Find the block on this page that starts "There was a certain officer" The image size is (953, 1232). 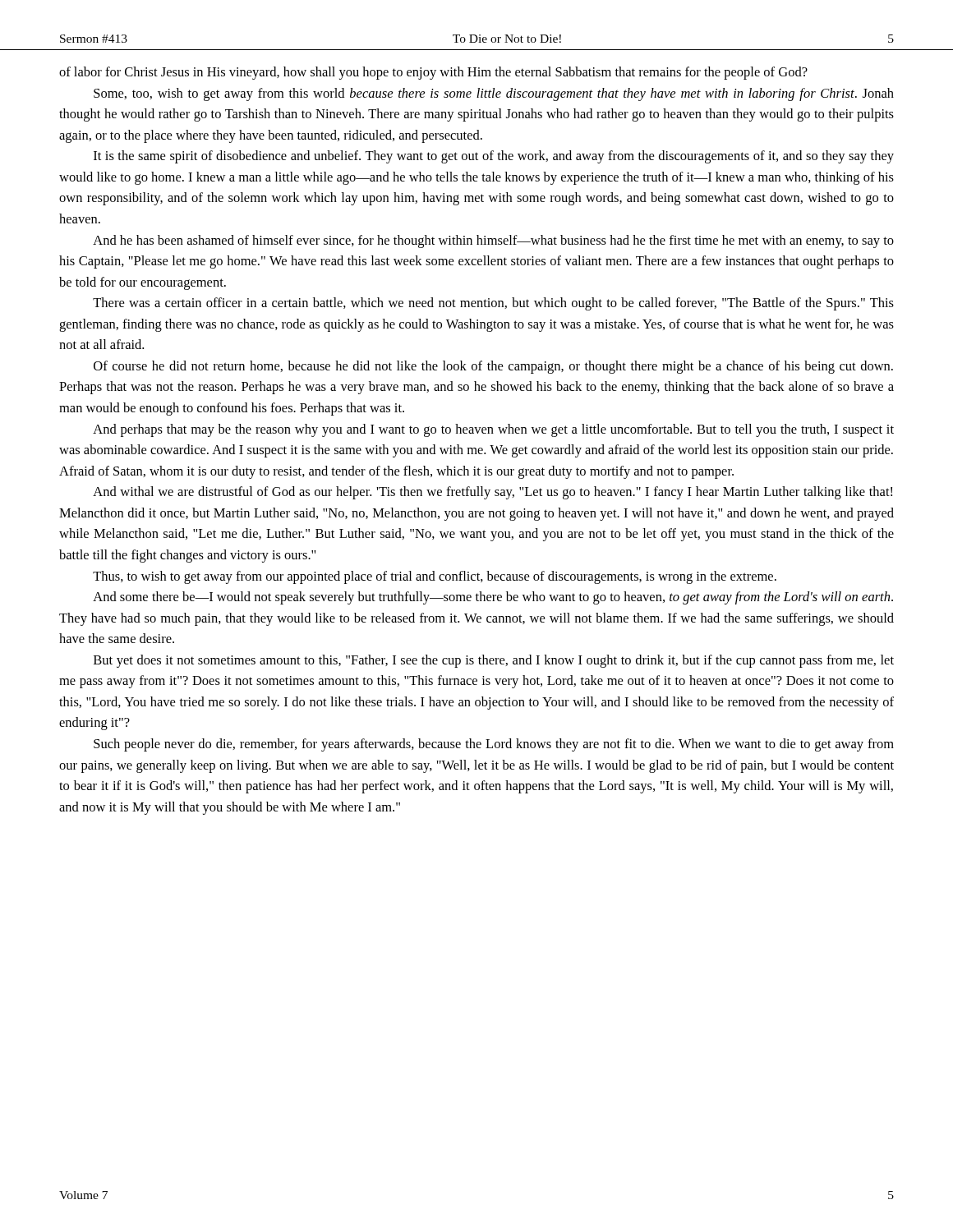pyautogui.click(x=476, y=324)
